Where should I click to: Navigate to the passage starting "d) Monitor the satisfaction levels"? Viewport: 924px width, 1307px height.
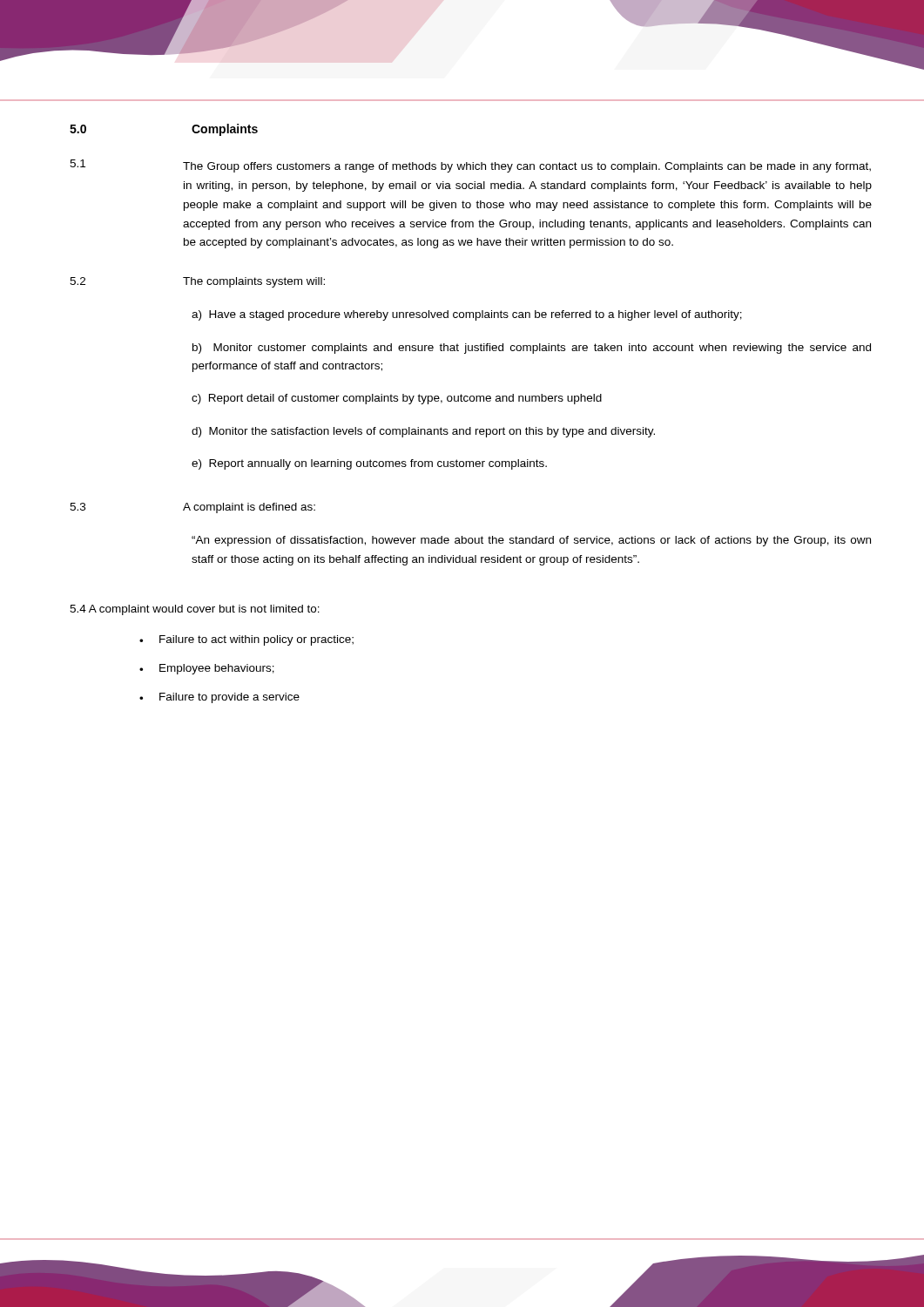424,431
